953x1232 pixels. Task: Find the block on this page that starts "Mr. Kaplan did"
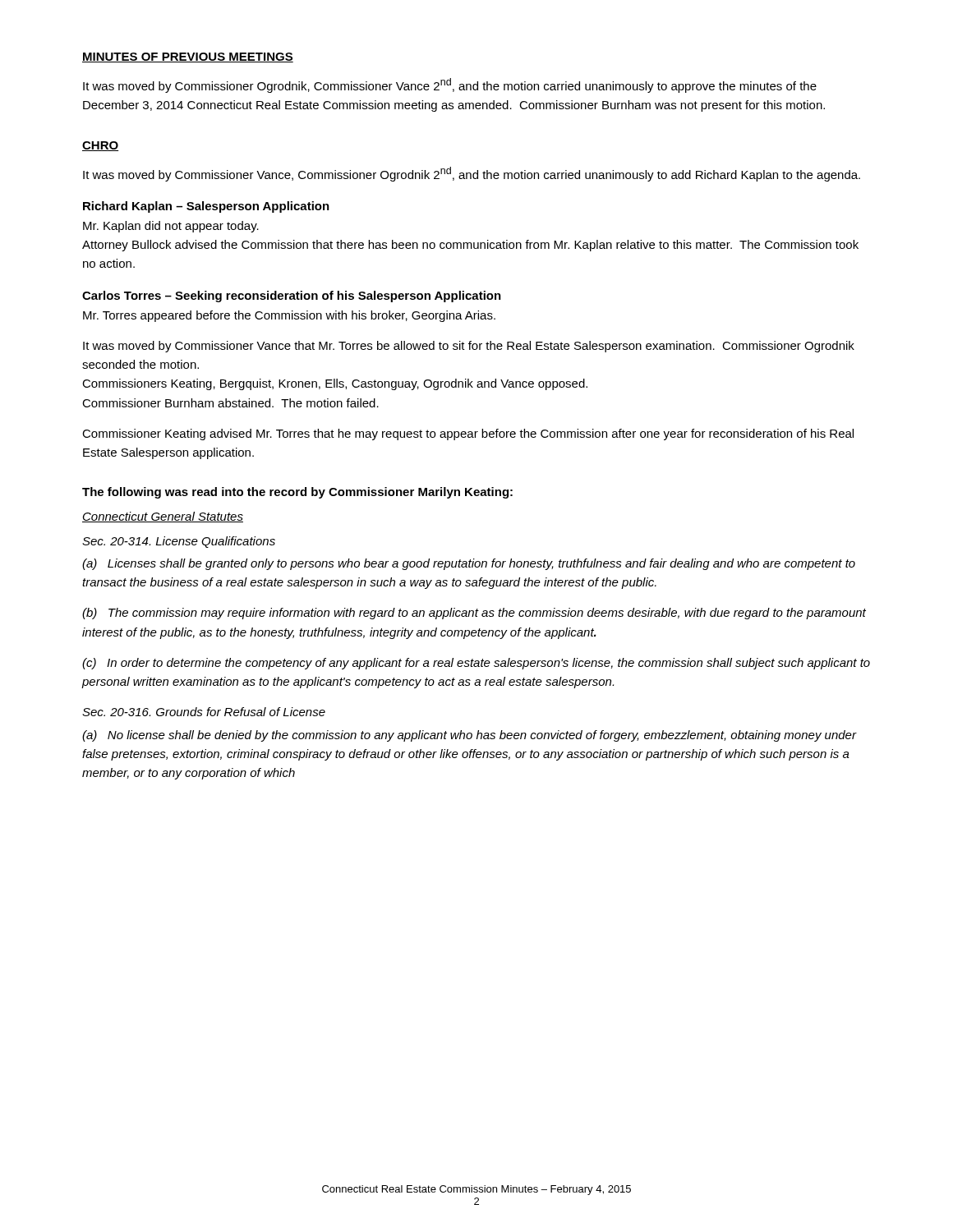click(x=470, y=244)
